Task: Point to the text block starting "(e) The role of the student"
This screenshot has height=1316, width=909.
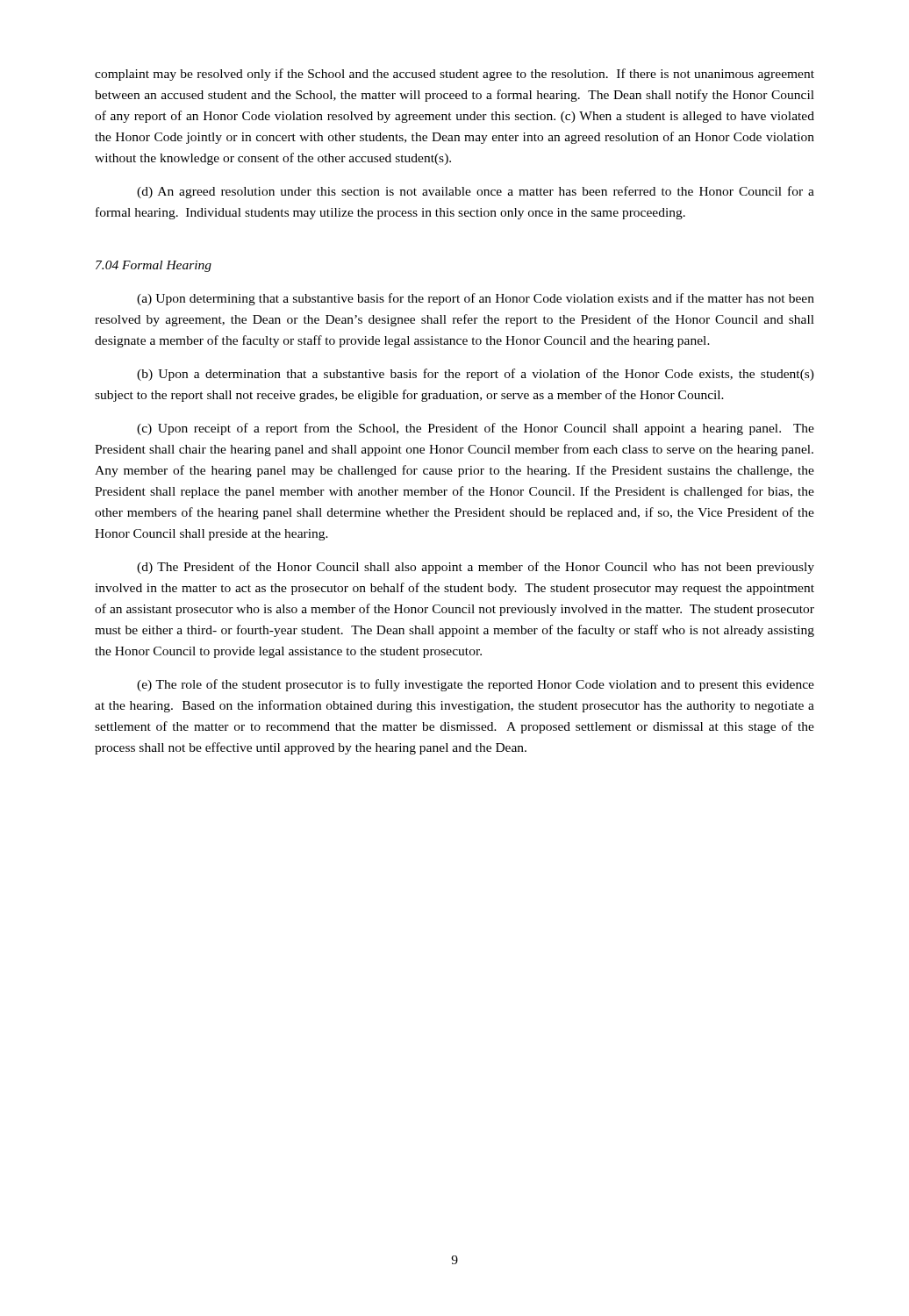Action: (x=454, y=716)
